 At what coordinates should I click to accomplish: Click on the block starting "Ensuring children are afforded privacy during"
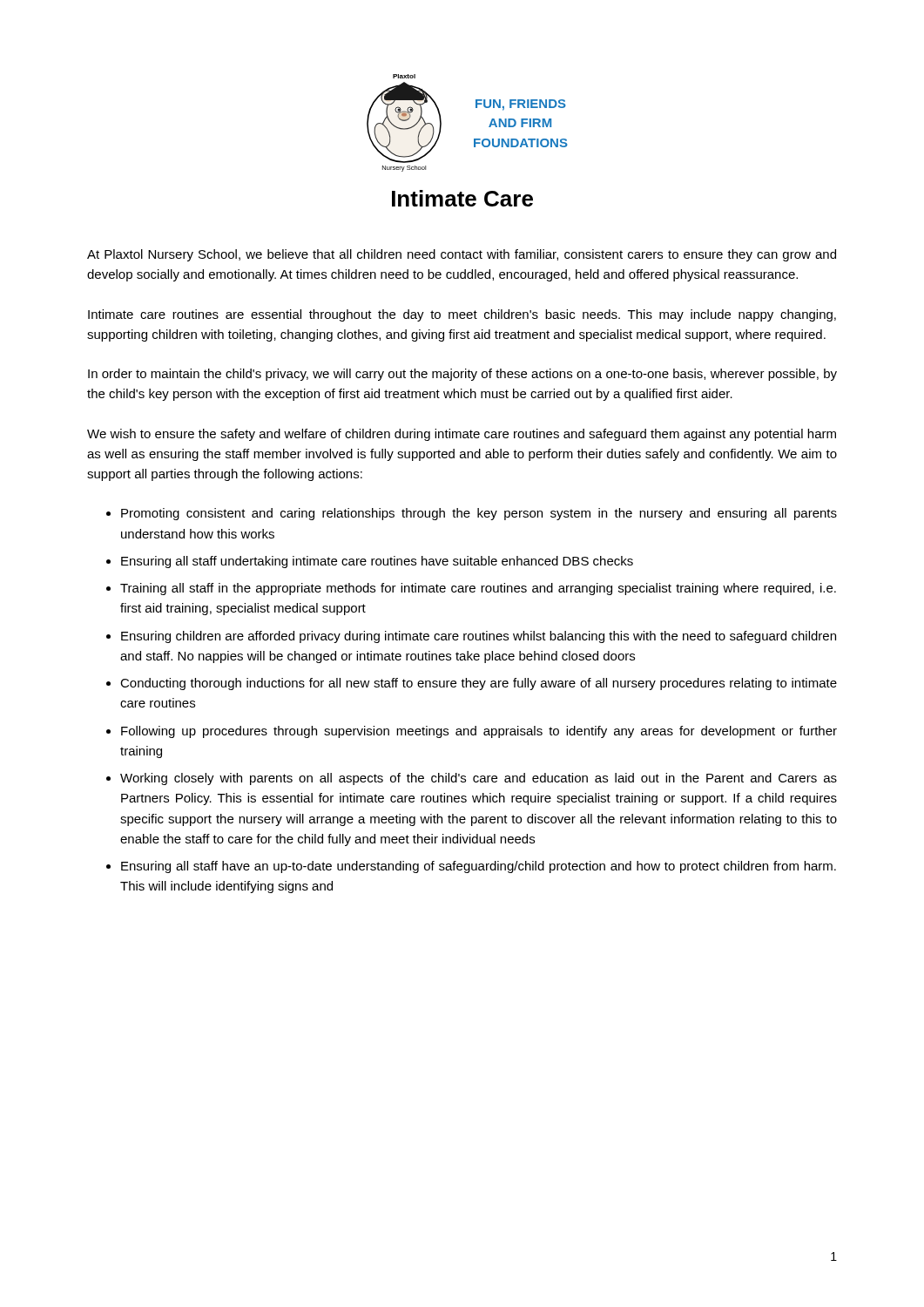(479, 645)
